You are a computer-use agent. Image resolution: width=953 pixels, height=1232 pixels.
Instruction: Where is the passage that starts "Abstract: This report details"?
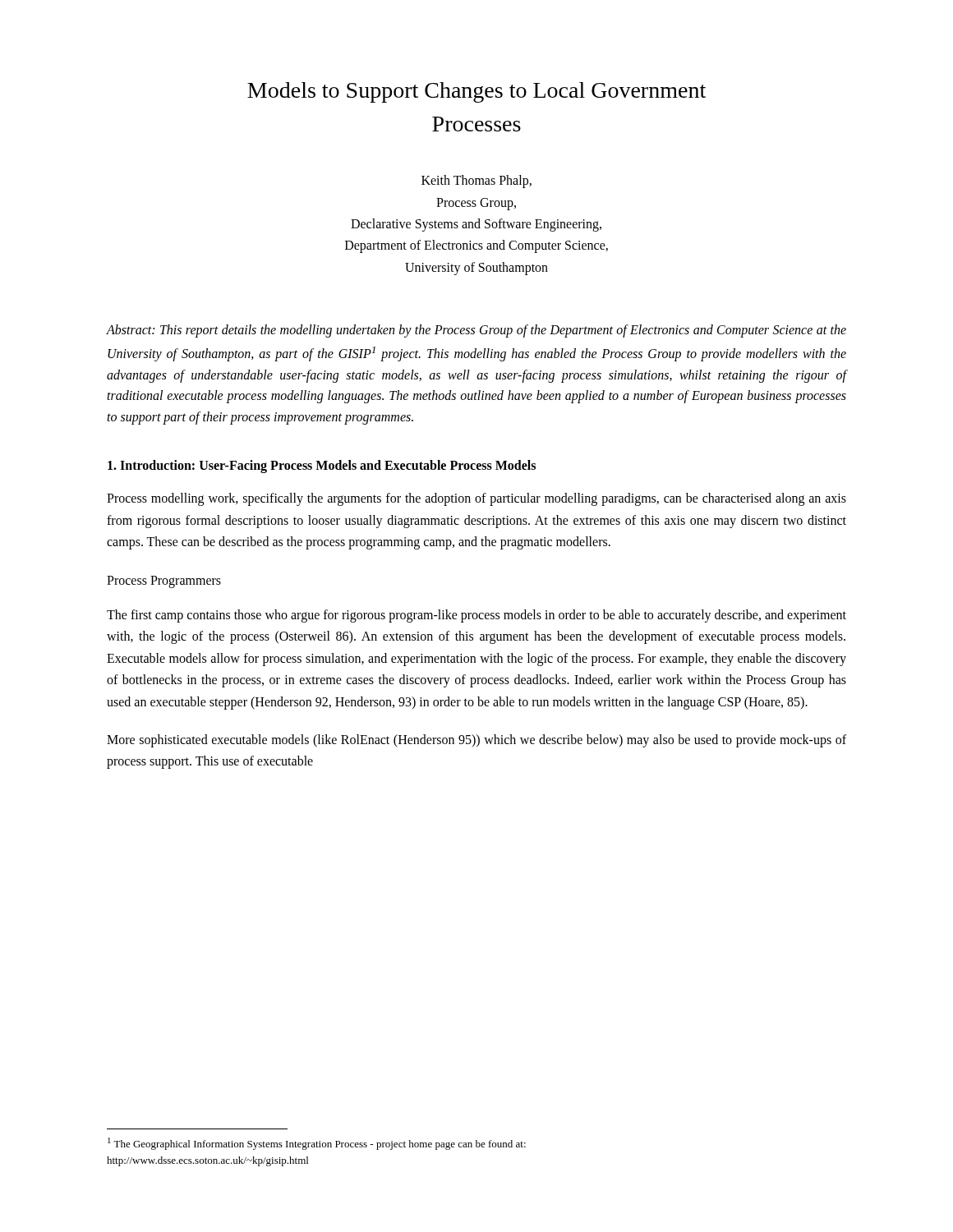(476, 373)
